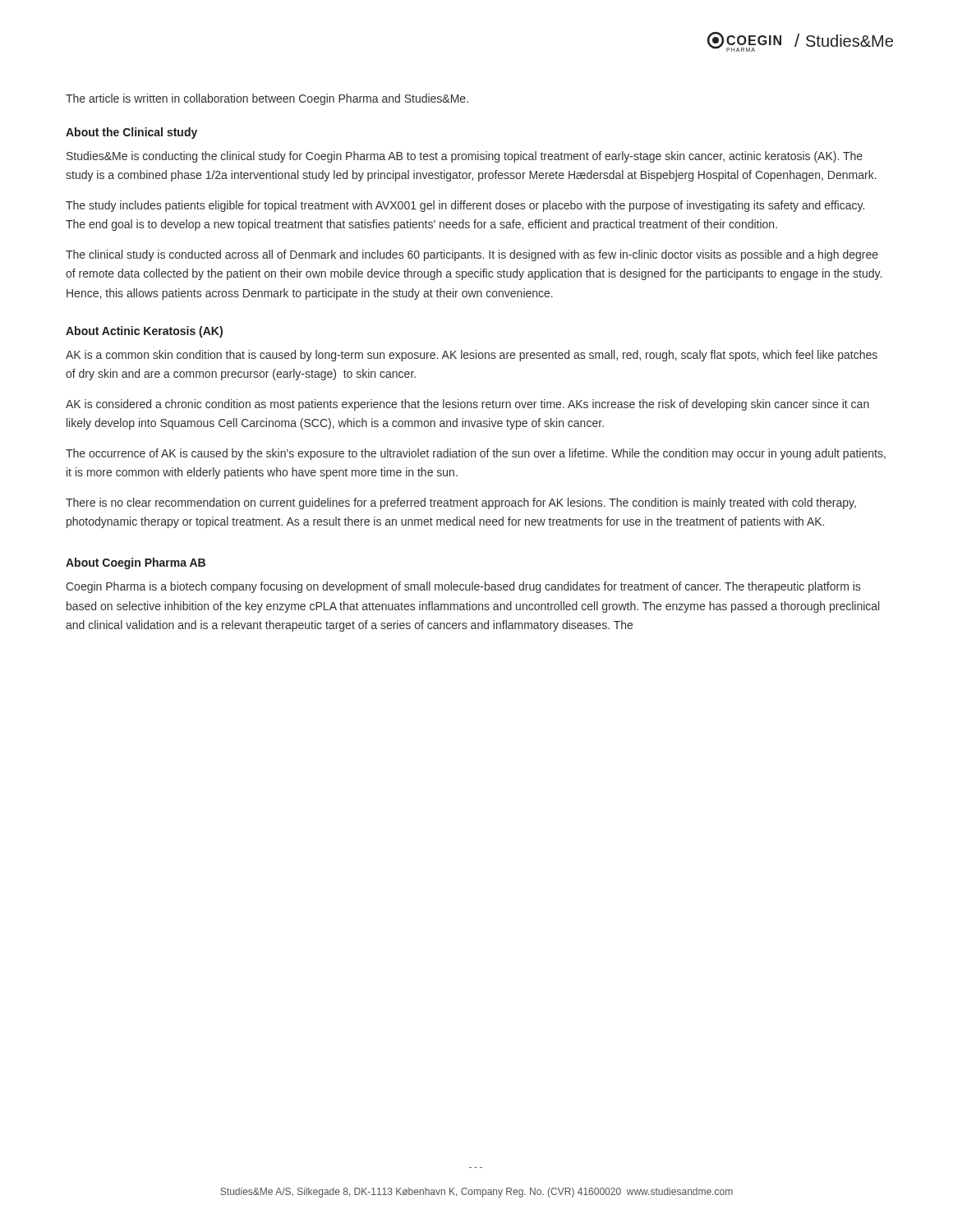The image size is (953, 1232).
Task: Locate the text block that says "Studies&Me is conducting the clinical study for"
Action: coord(471,166)
